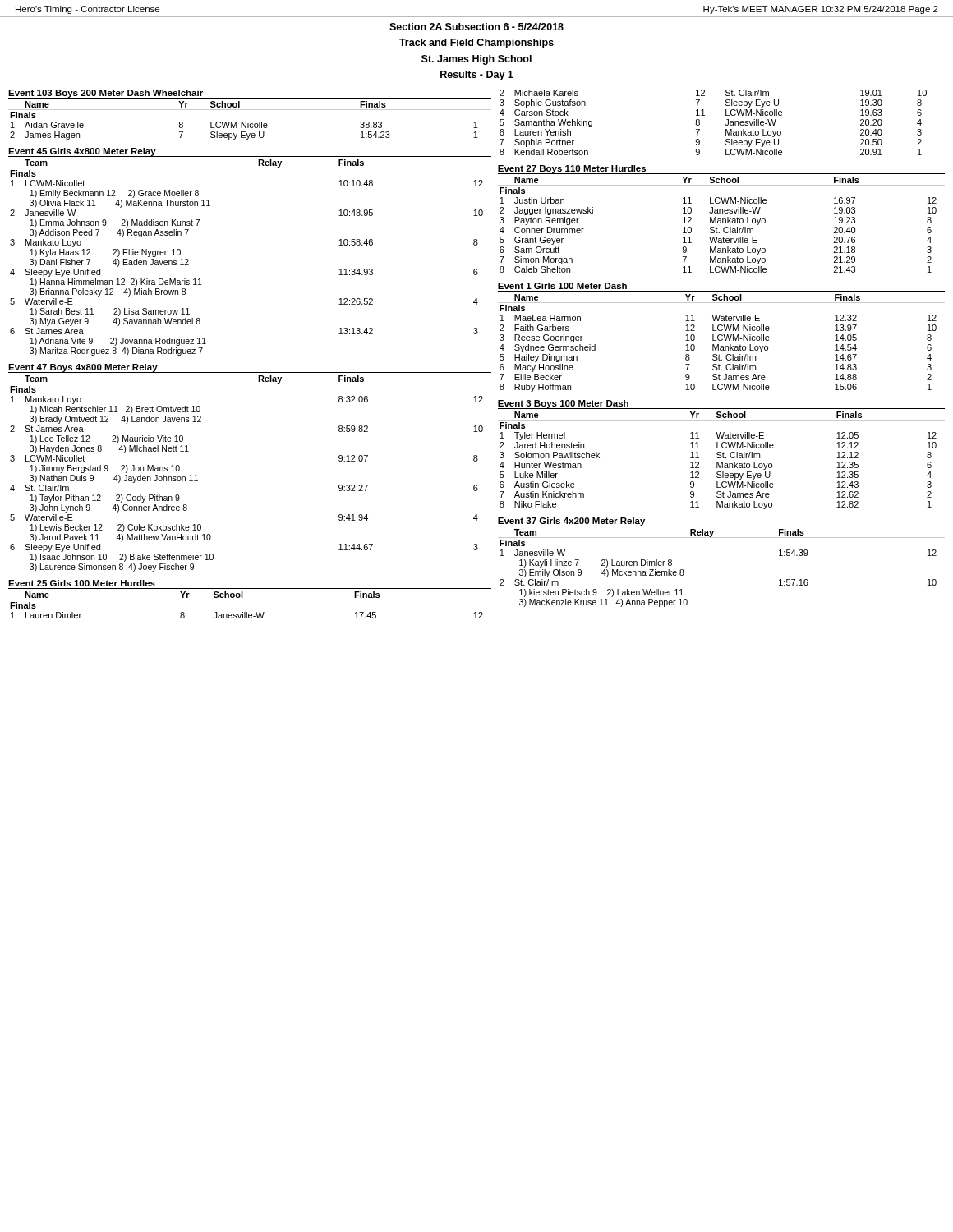The height and width of the screenshot is (1232, 953).
Task: Find the section header that reads "Event 103 Boys"
Action: coord(106,92)
